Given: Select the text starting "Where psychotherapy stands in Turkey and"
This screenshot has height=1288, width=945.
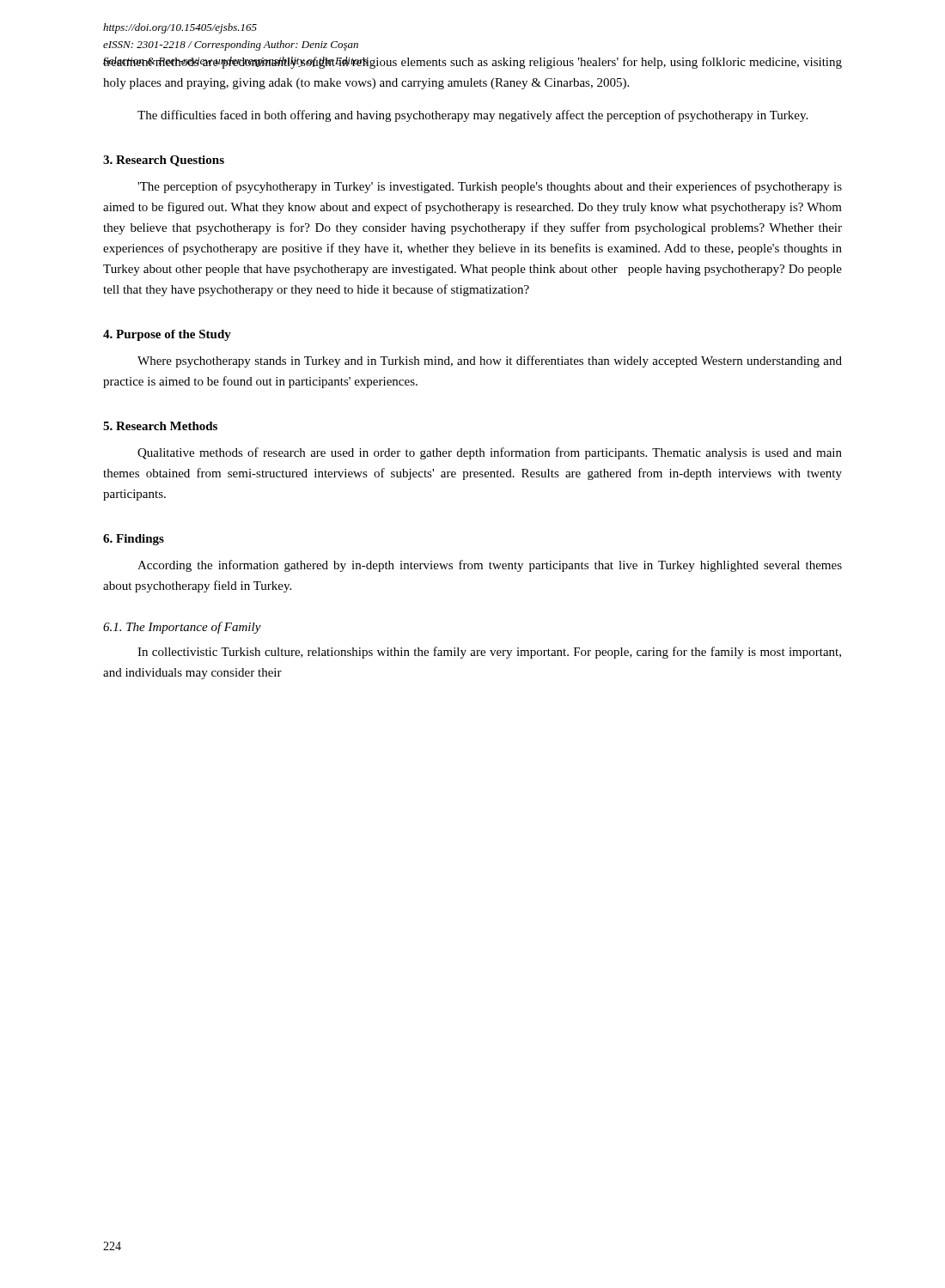Looking at the screenshot, I should coord(472,371).
